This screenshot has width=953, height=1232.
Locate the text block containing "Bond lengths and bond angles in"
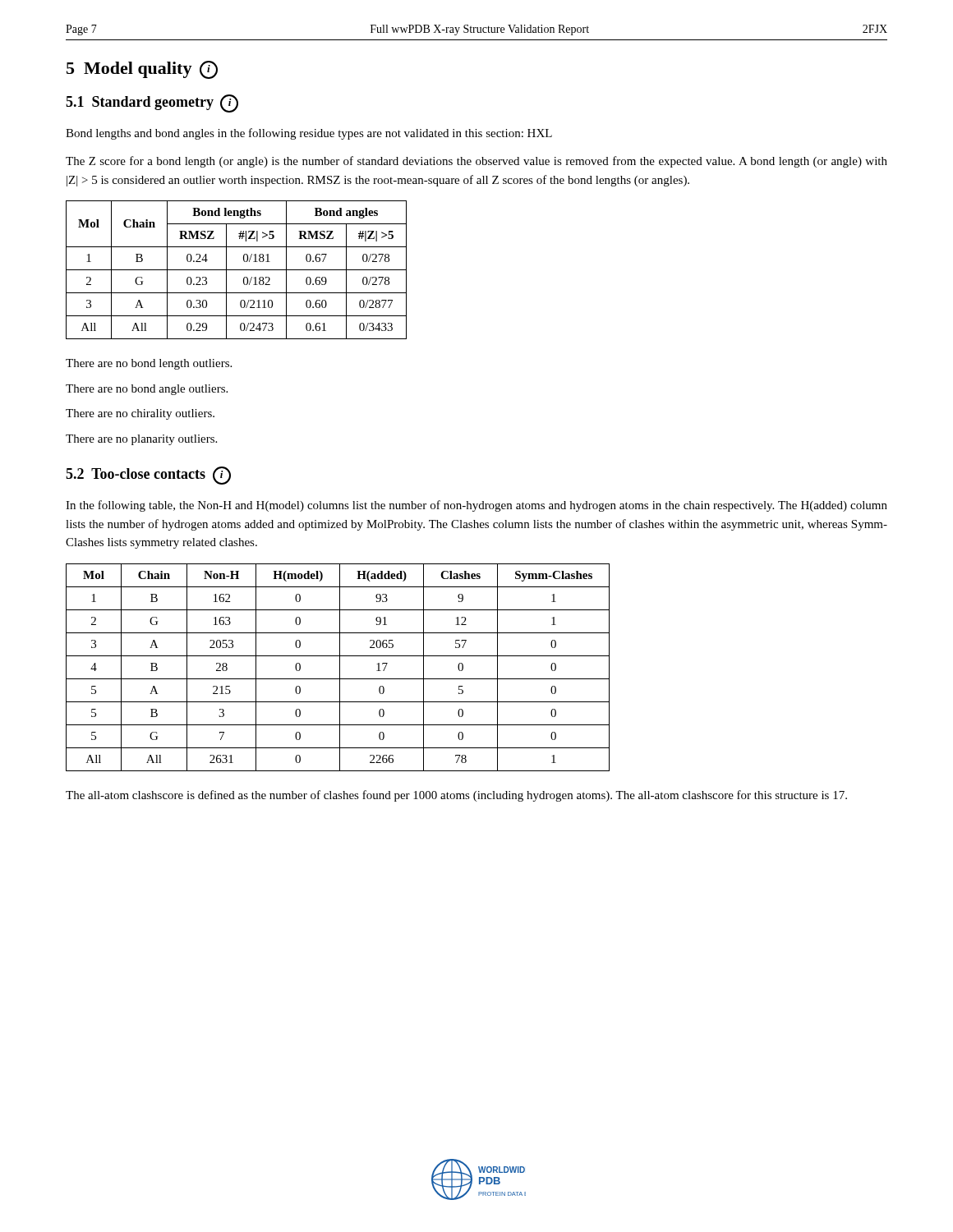[476, 133]
